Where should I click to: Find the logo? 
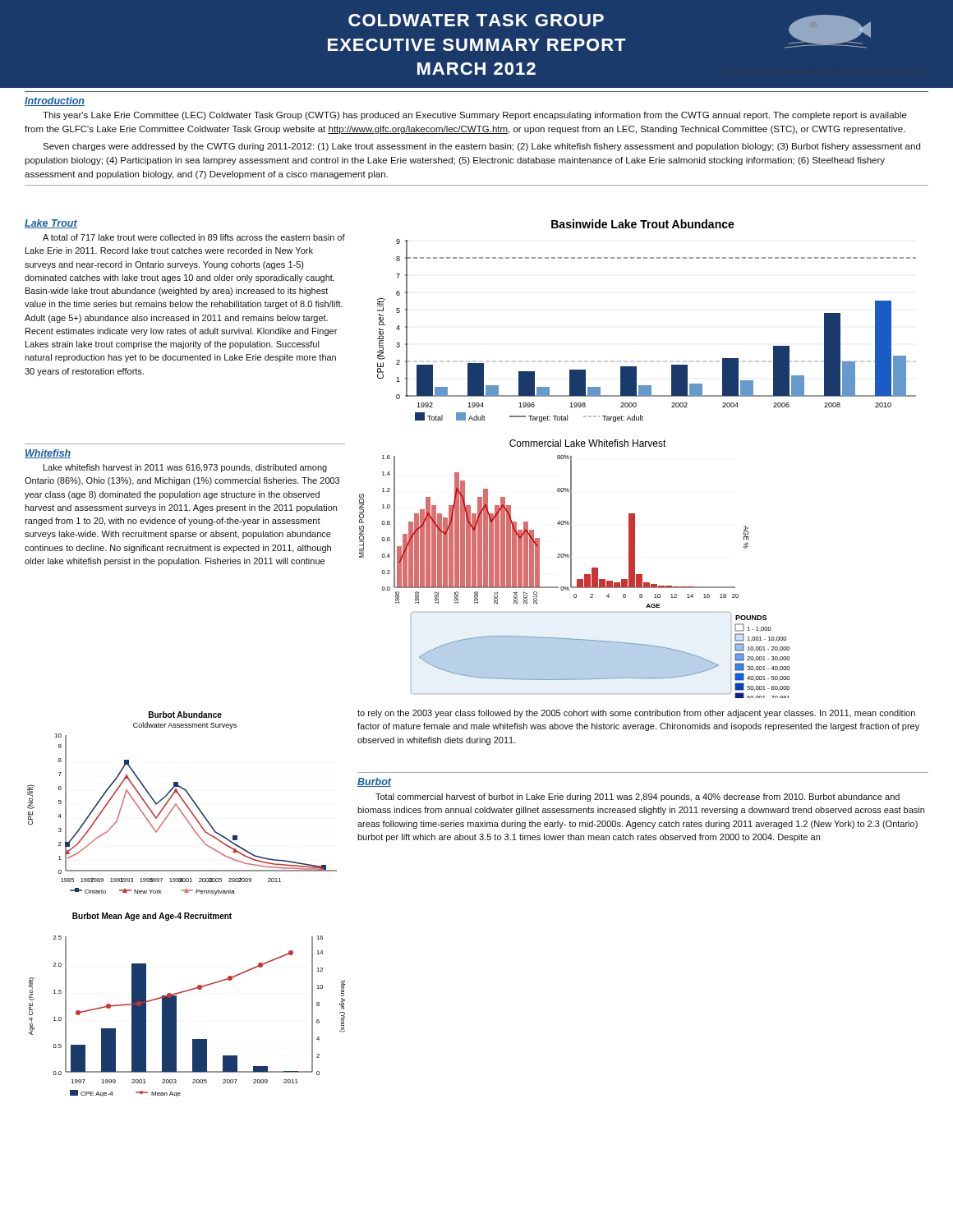826,47
